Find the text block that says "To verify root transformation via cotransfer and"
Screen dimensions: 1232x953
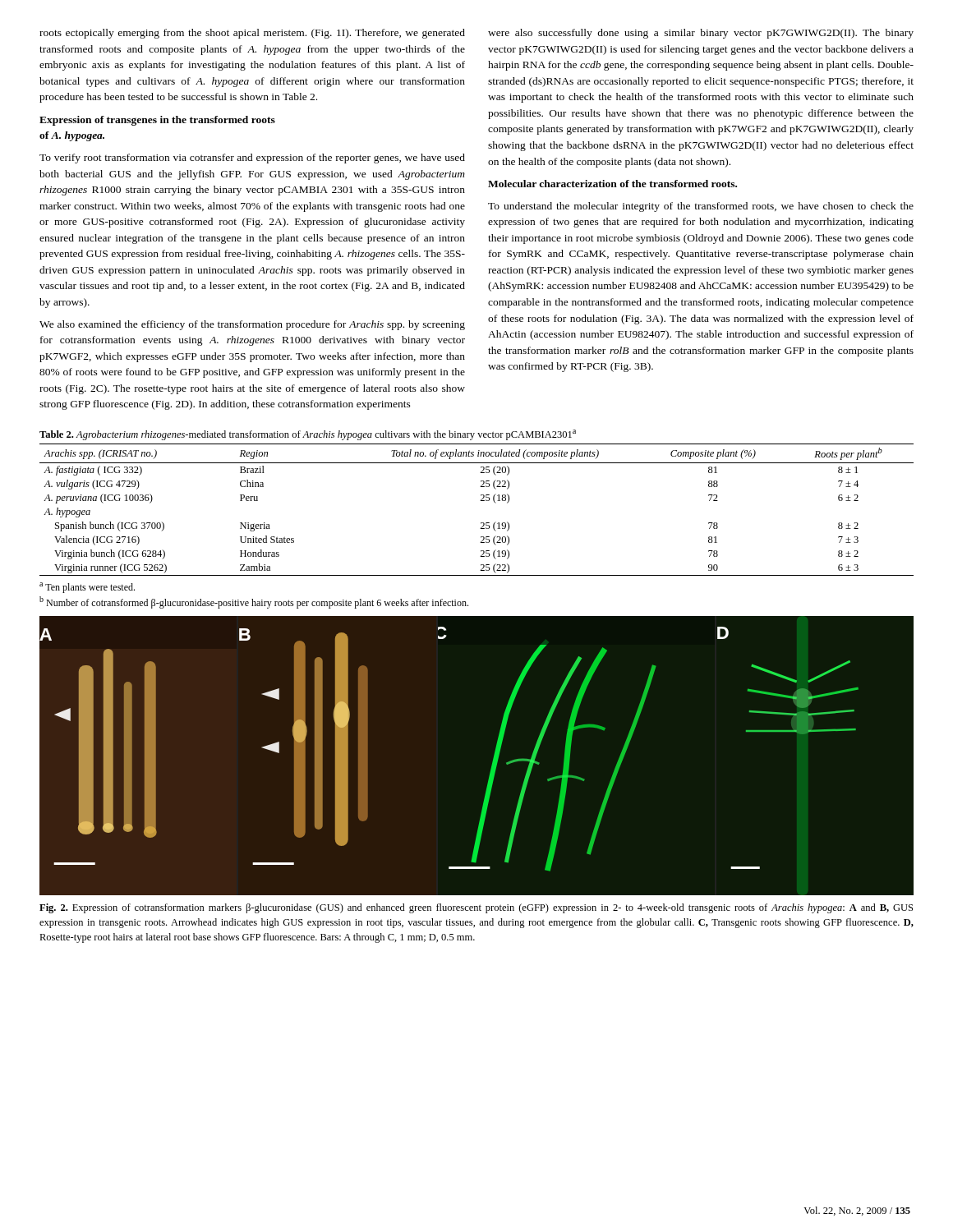tap(252, 281)
